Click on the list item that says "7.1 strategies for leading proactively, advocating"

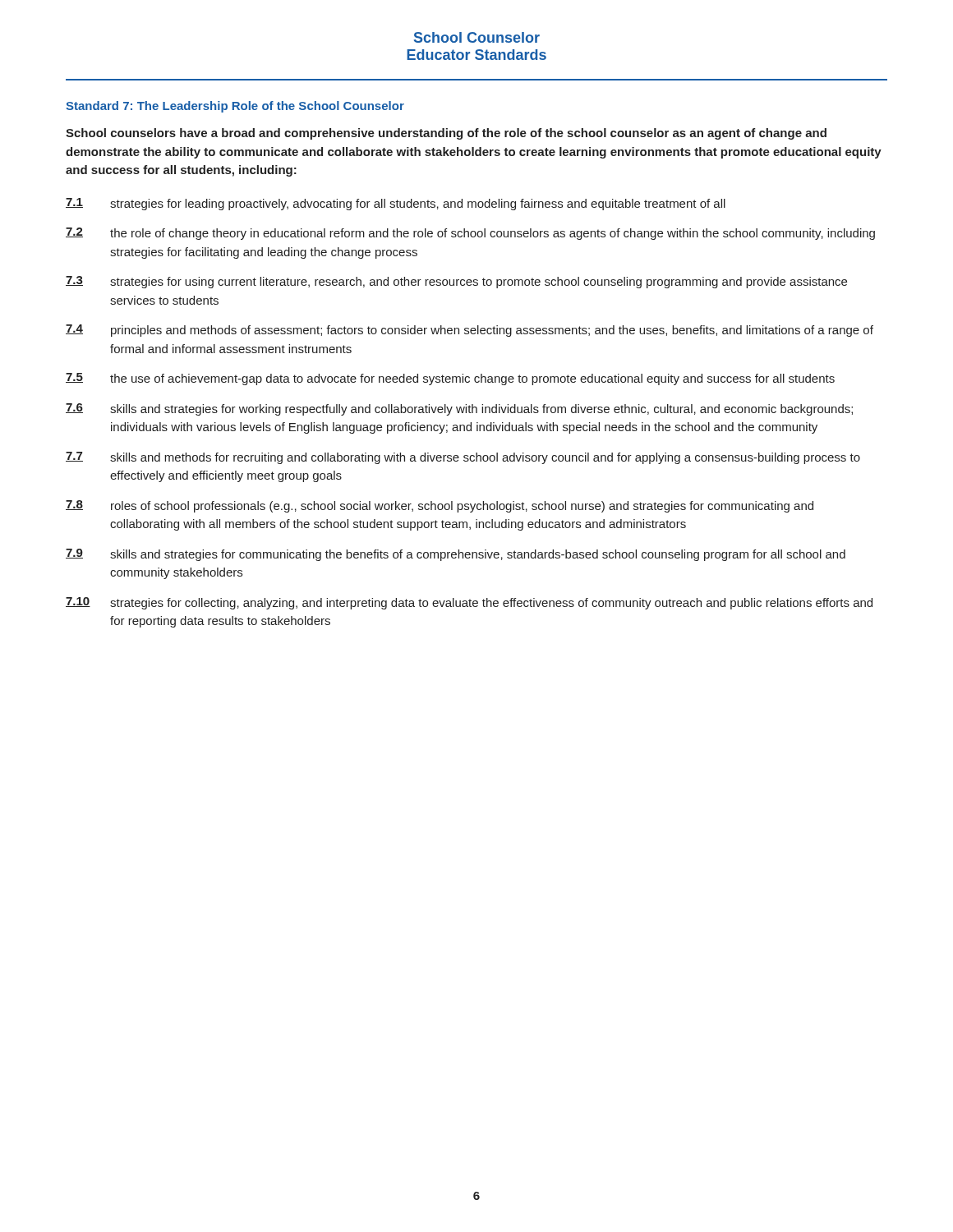(396, 204)
